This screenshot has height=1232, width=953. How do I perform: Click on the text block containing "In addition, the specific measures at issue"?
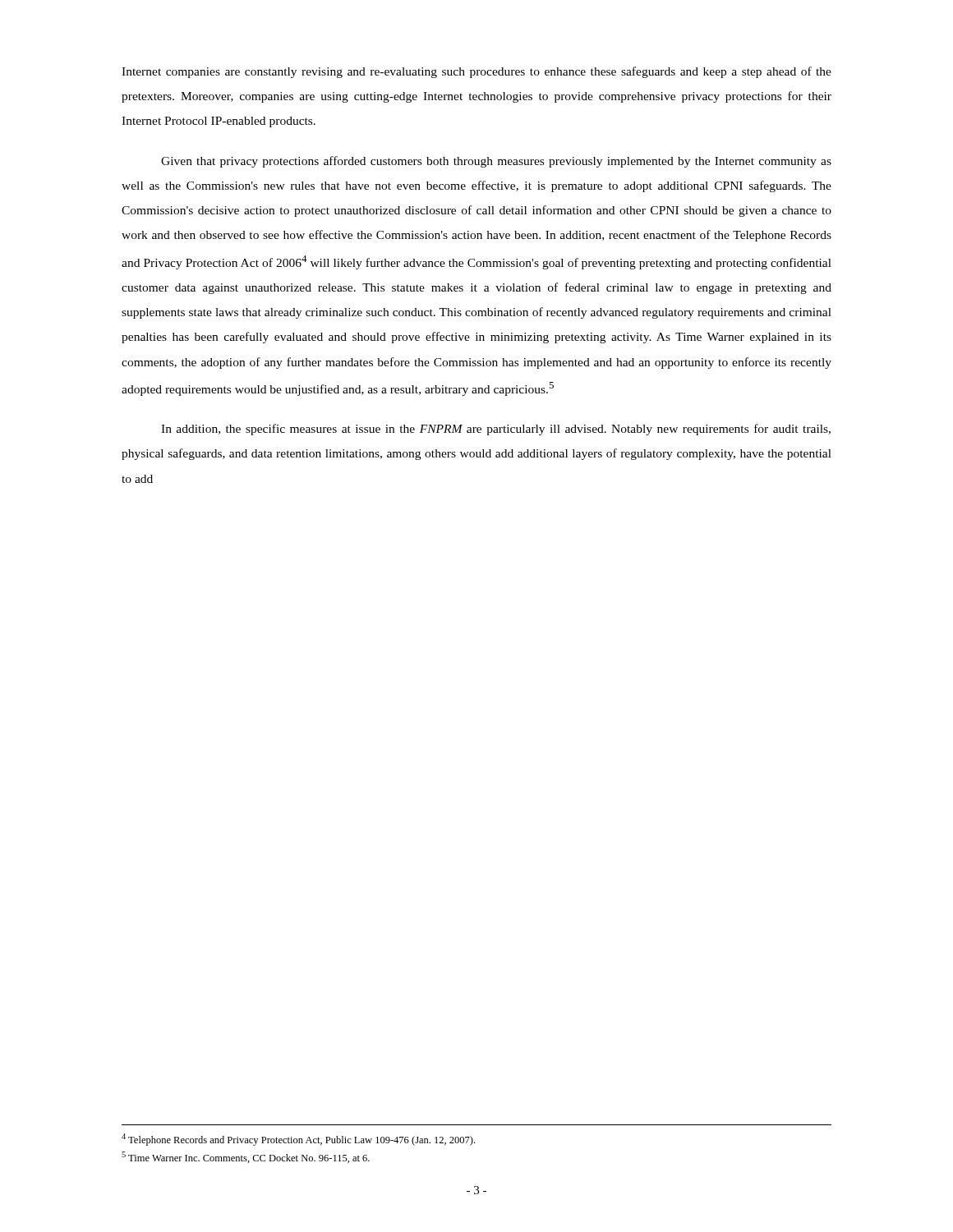(476, 454)
